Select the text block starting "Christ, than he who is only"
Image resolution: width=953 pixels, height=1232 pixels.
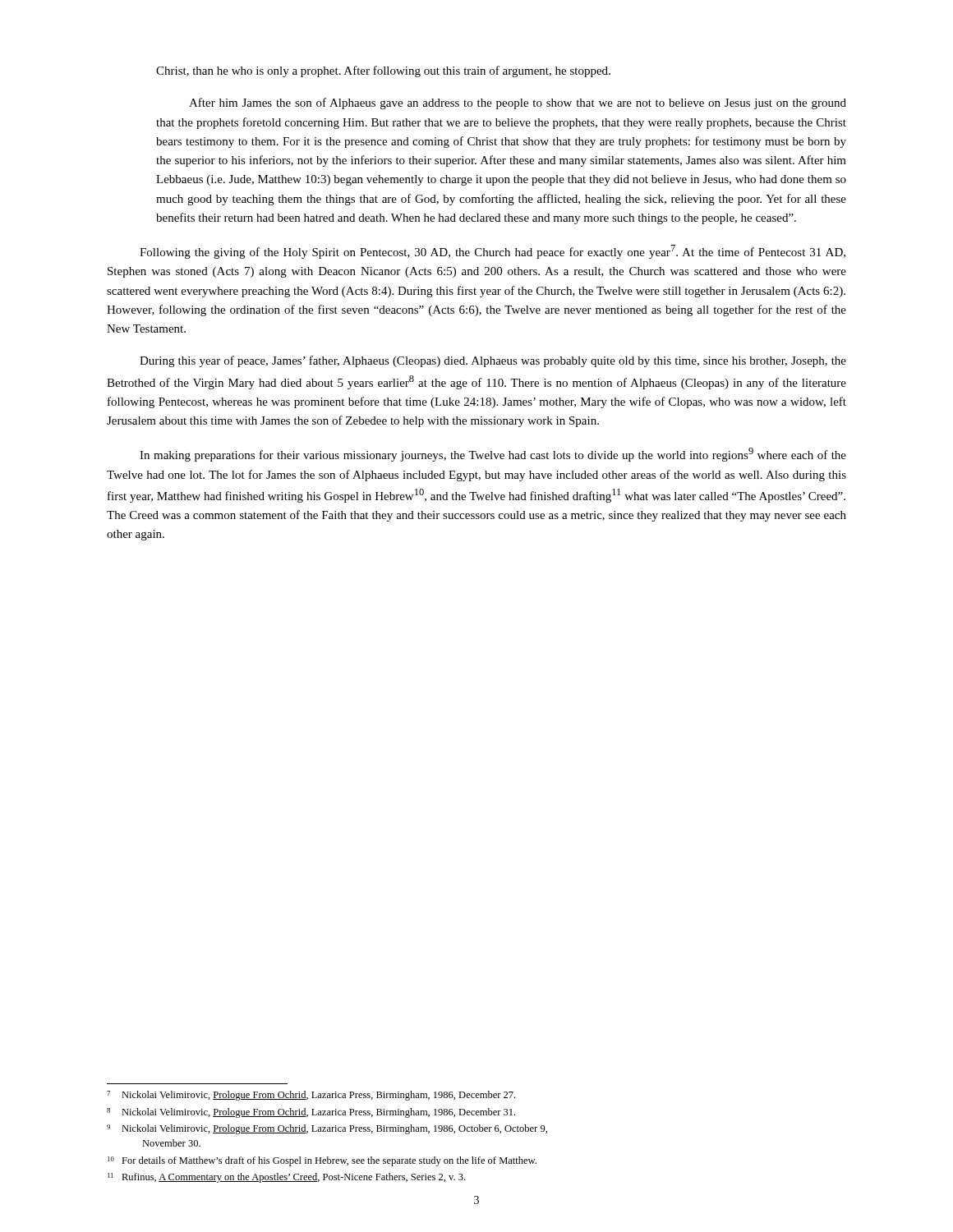(501, 145)
